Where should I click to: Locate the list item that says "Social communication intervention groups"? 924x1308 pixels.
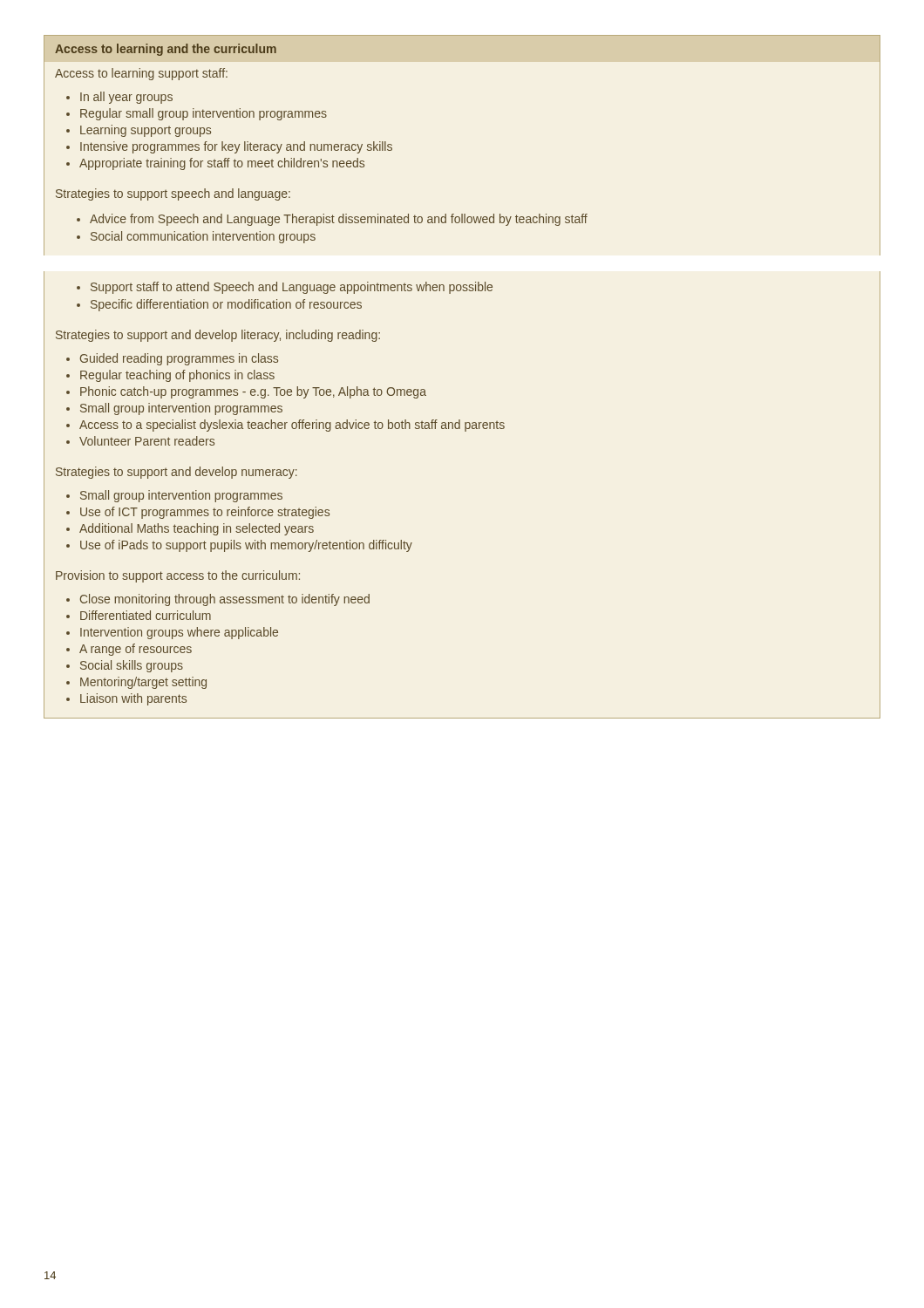point(203,236)
